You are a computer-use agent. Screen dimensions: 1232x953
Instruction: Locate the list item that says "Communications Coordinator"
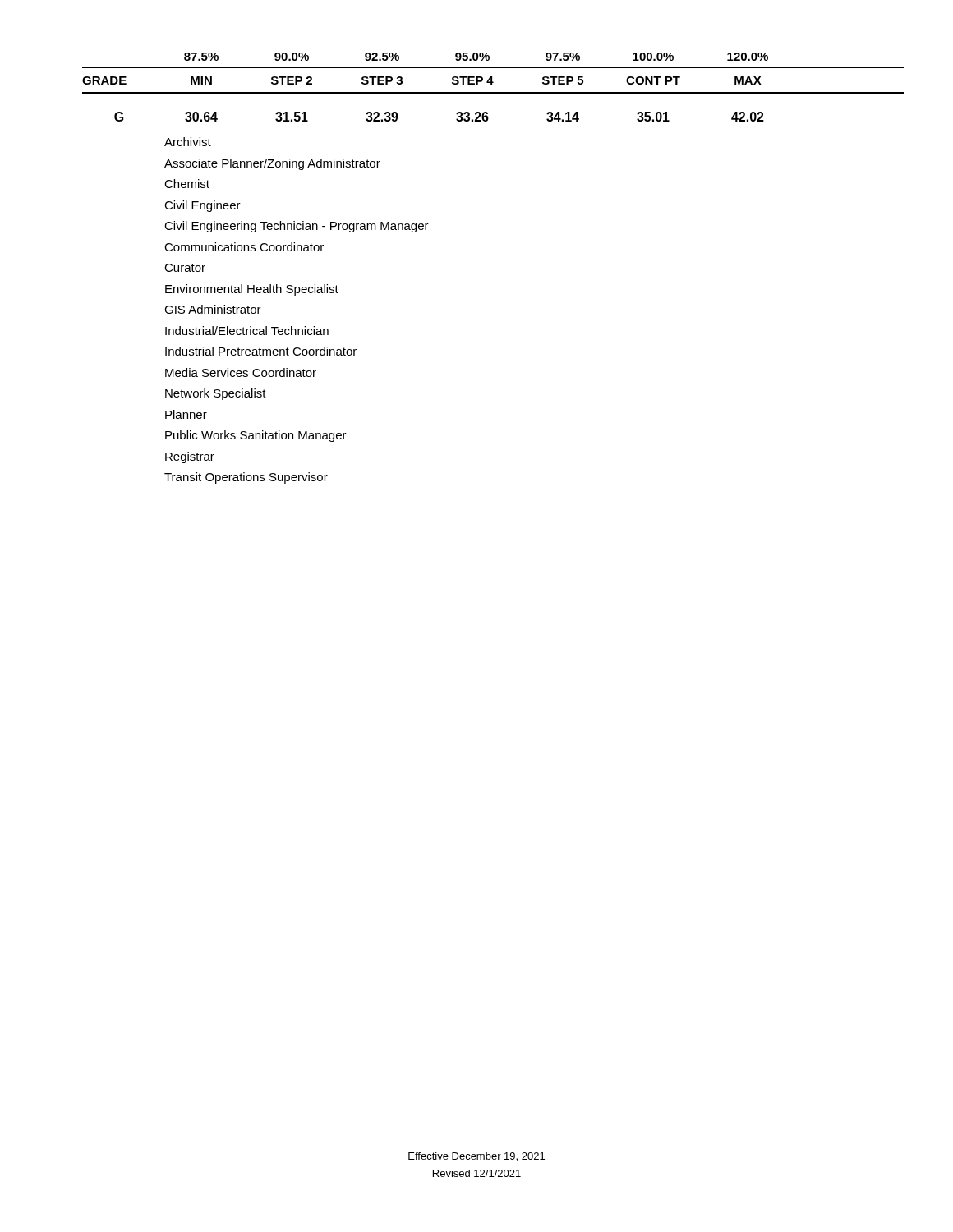244,246
